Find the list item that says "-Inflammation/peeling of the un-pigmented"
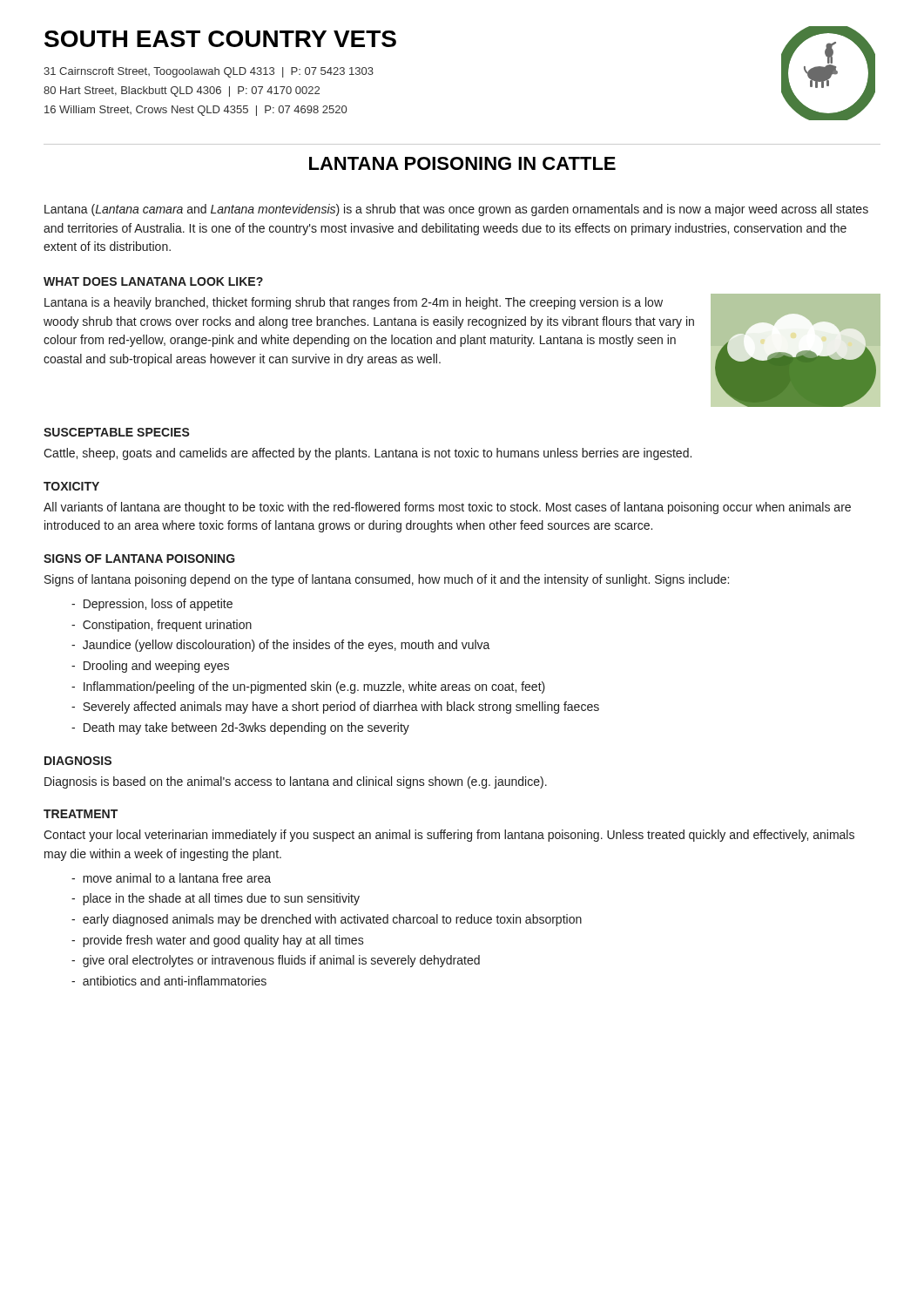This screenshot has height=1307, width=924. pos(308,687)
